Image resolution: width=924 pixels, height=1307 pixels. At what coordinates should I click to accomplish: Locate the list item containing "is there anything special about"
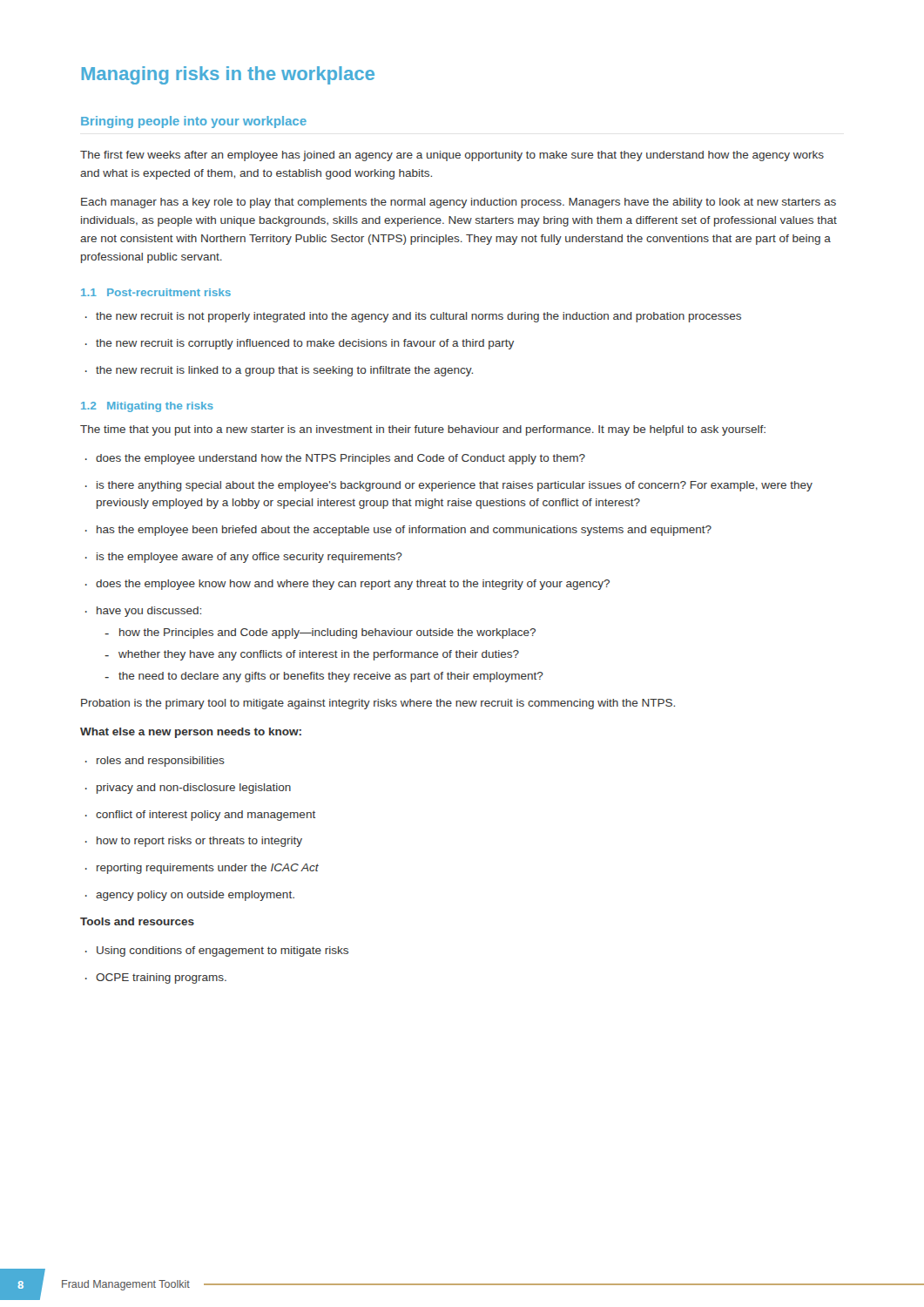pyautogui.click(x=462, y=494)
